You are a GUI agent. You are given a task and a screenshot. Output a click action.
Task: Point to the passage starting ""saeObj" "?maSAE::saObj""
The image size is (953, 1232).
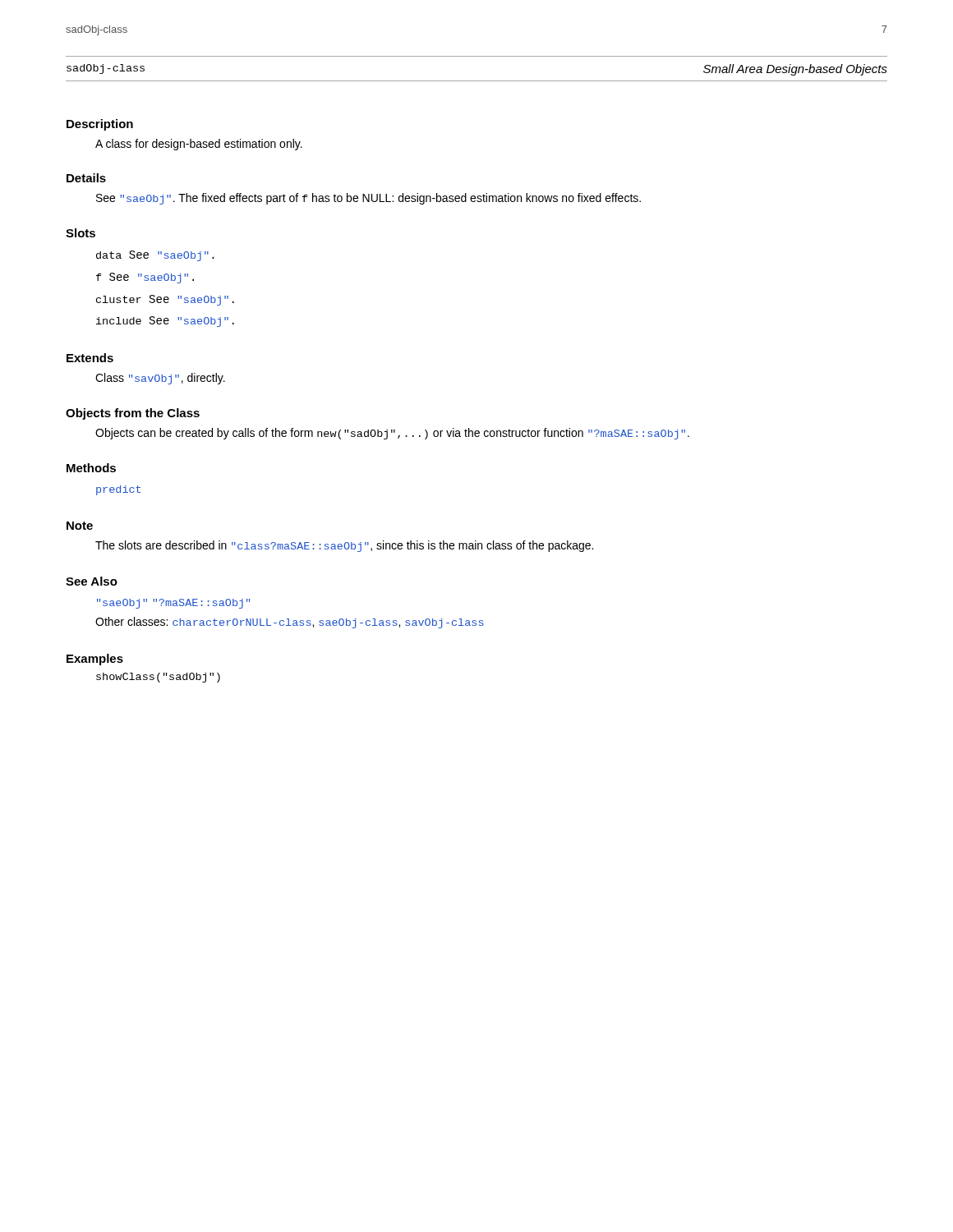pyautogui.click(x=173, y=602)
